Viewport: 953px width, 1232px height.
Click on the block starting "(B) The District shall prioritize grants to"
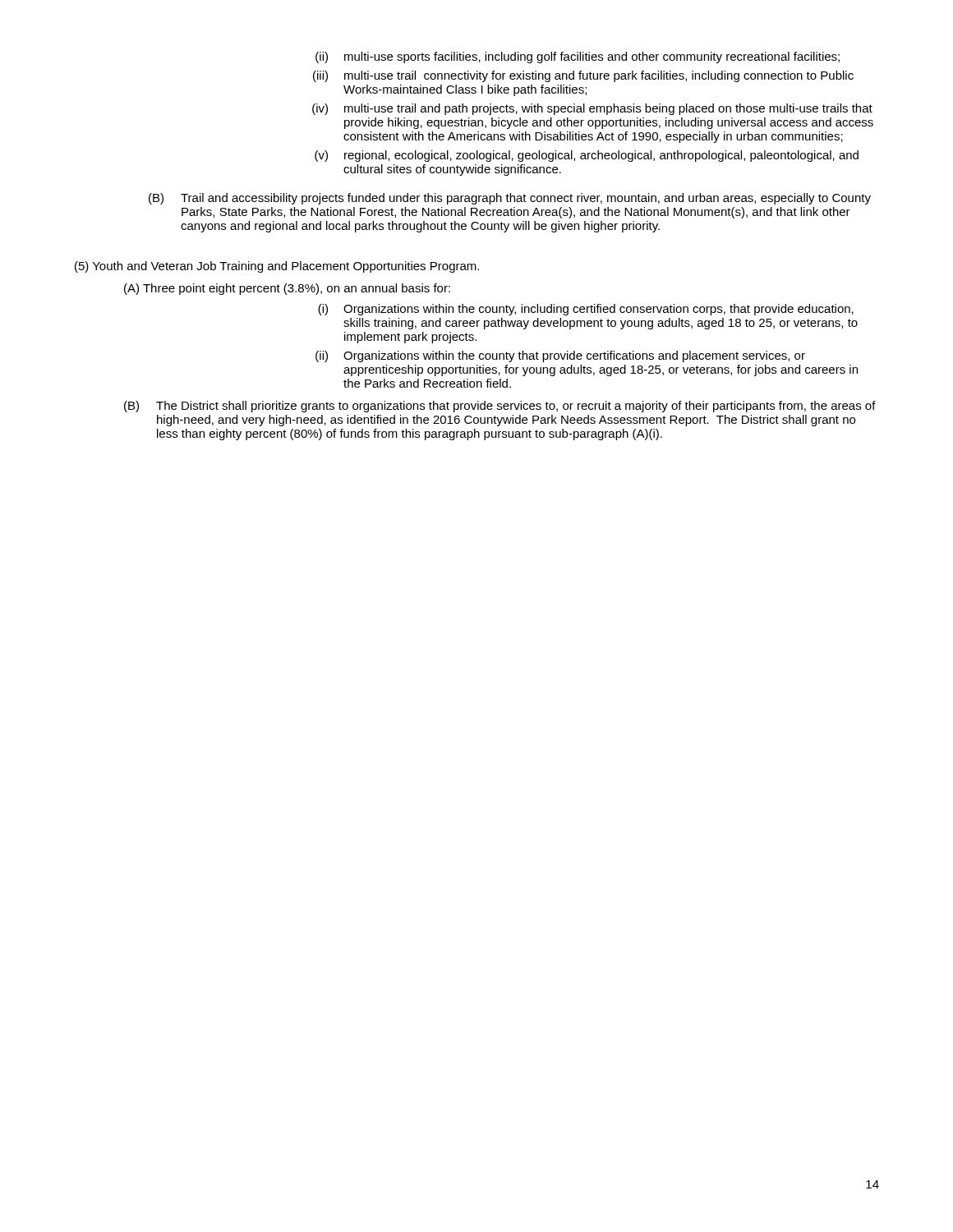[x=501, y=419]
